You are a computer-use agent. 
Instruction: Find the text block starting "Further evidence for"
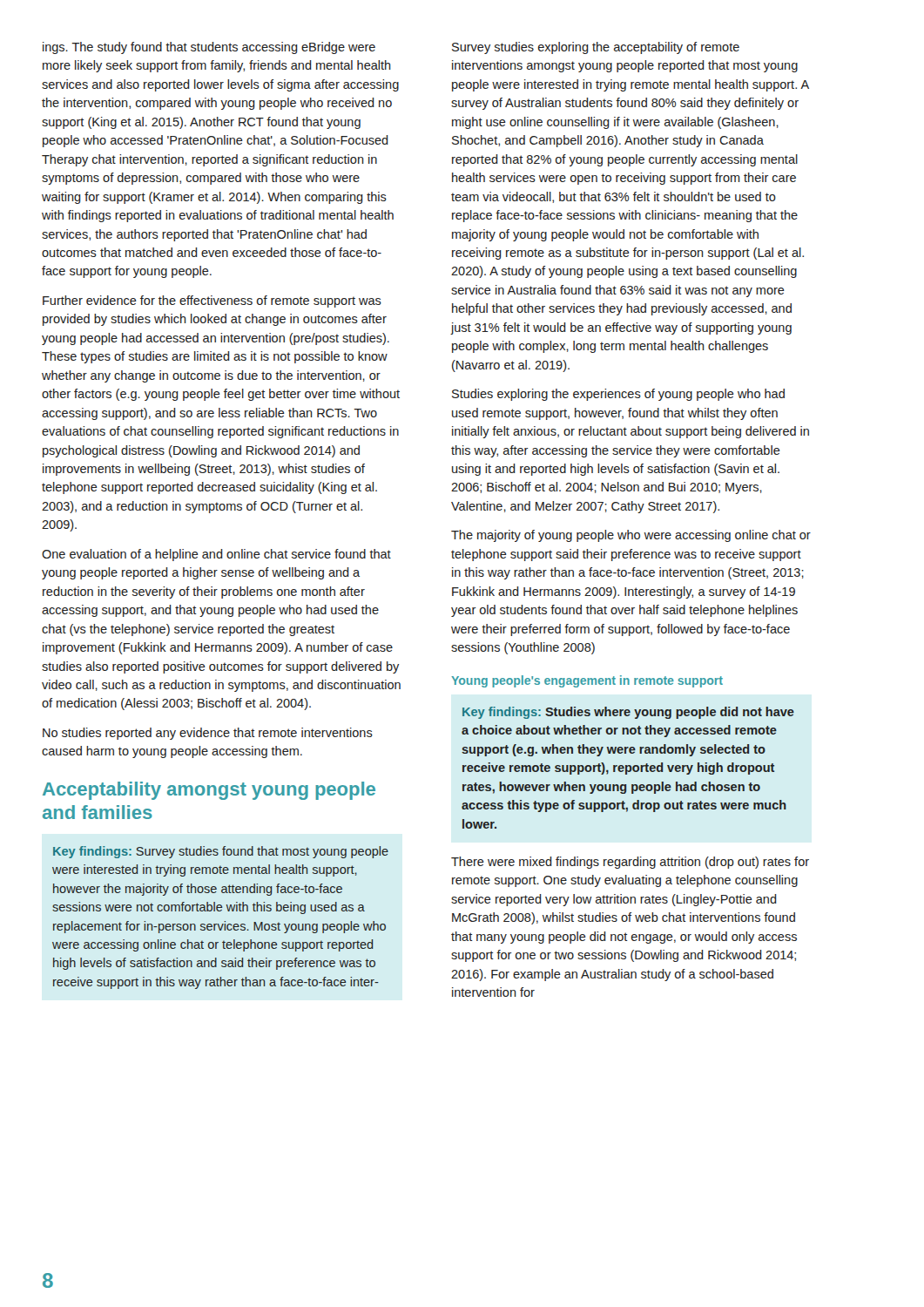click(x=222, y=413)
